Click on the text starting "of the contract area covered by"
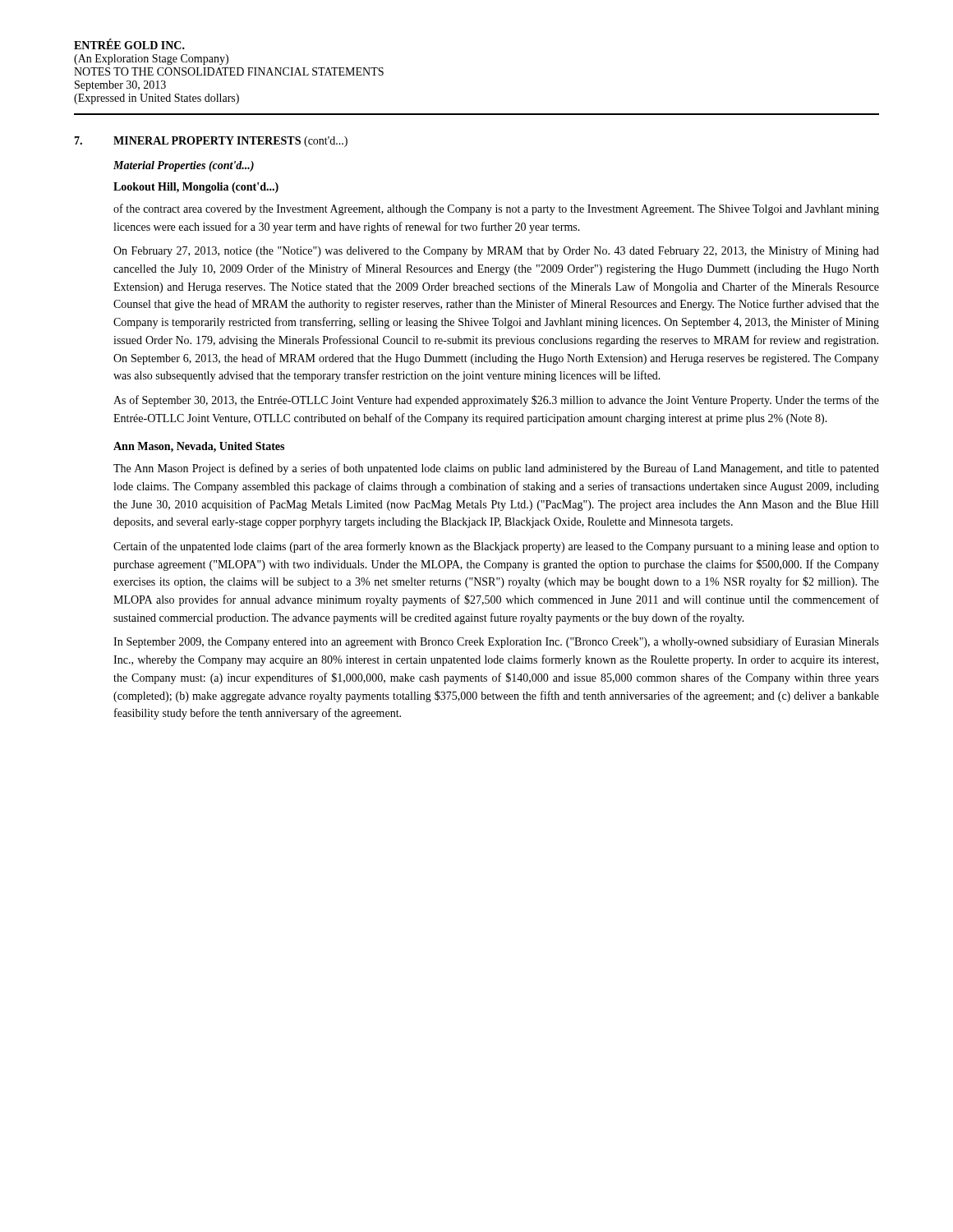Screen dimensions: 1232x953 (496, 218)
